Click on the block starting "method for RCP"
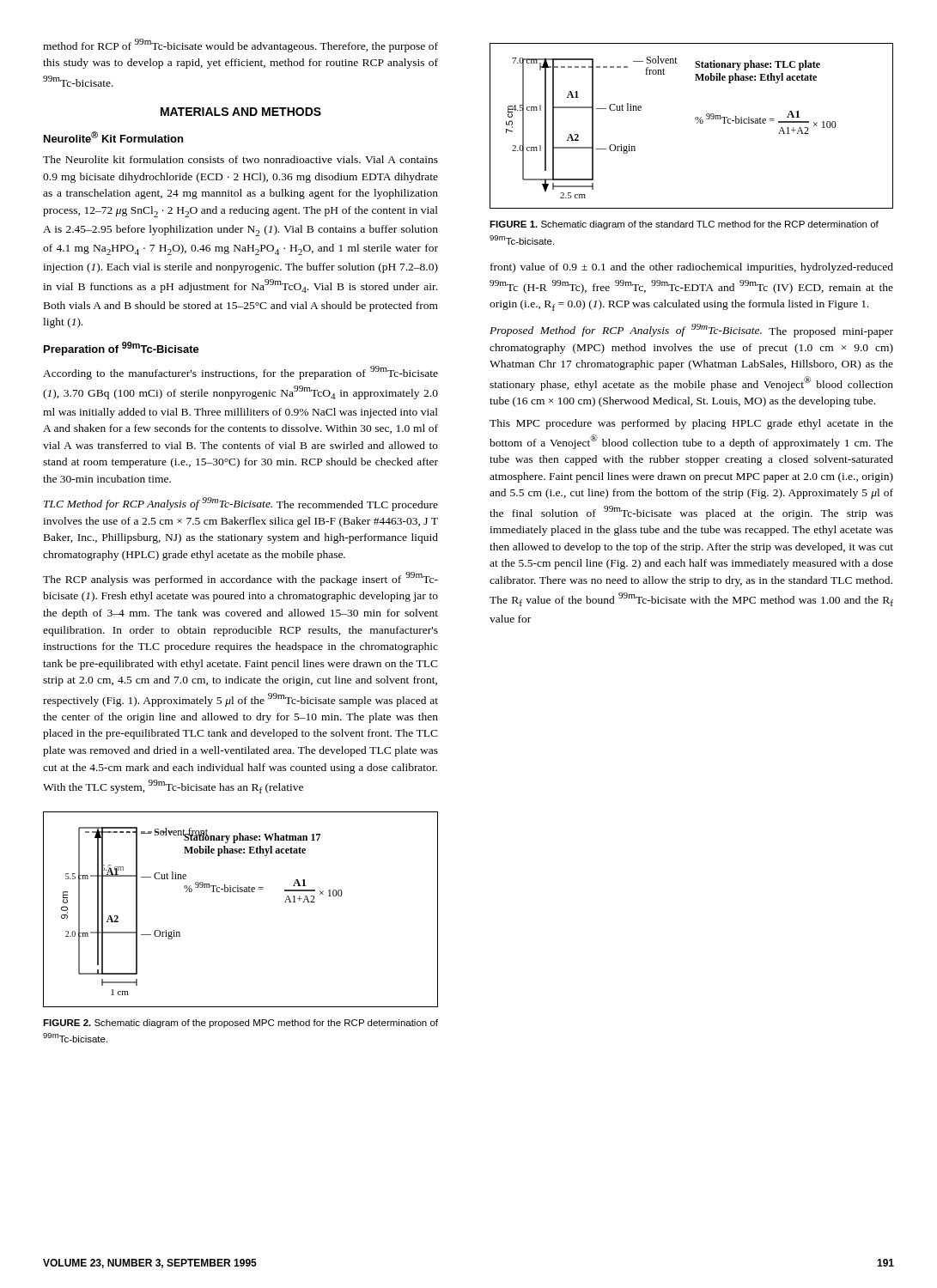The width and height of the screenshot is (937, 1288). [x=240, y=63]
